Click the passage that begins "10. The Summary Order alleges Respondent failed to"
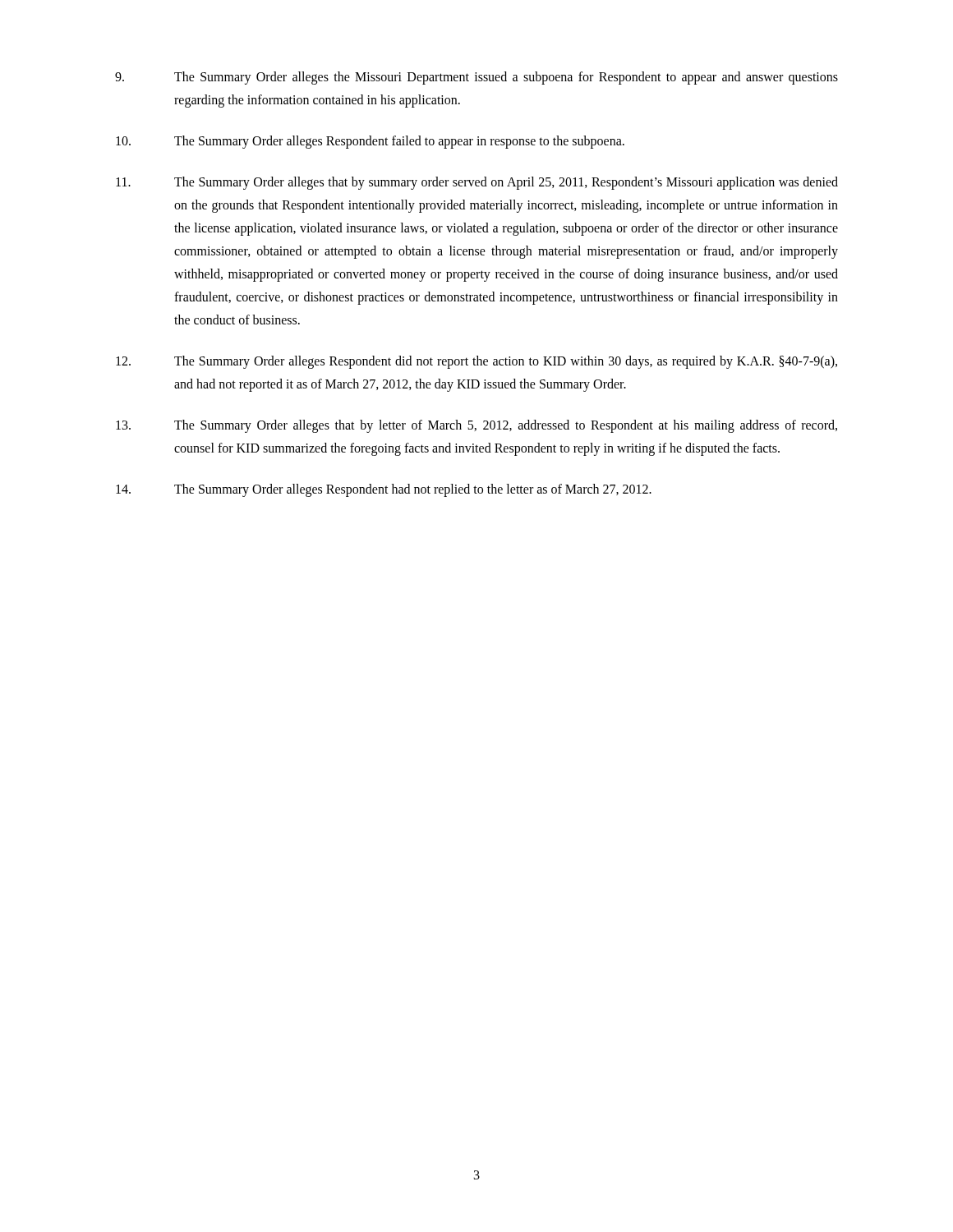Viewport: 953px width, 1232px height. click(x=476, y=141)
